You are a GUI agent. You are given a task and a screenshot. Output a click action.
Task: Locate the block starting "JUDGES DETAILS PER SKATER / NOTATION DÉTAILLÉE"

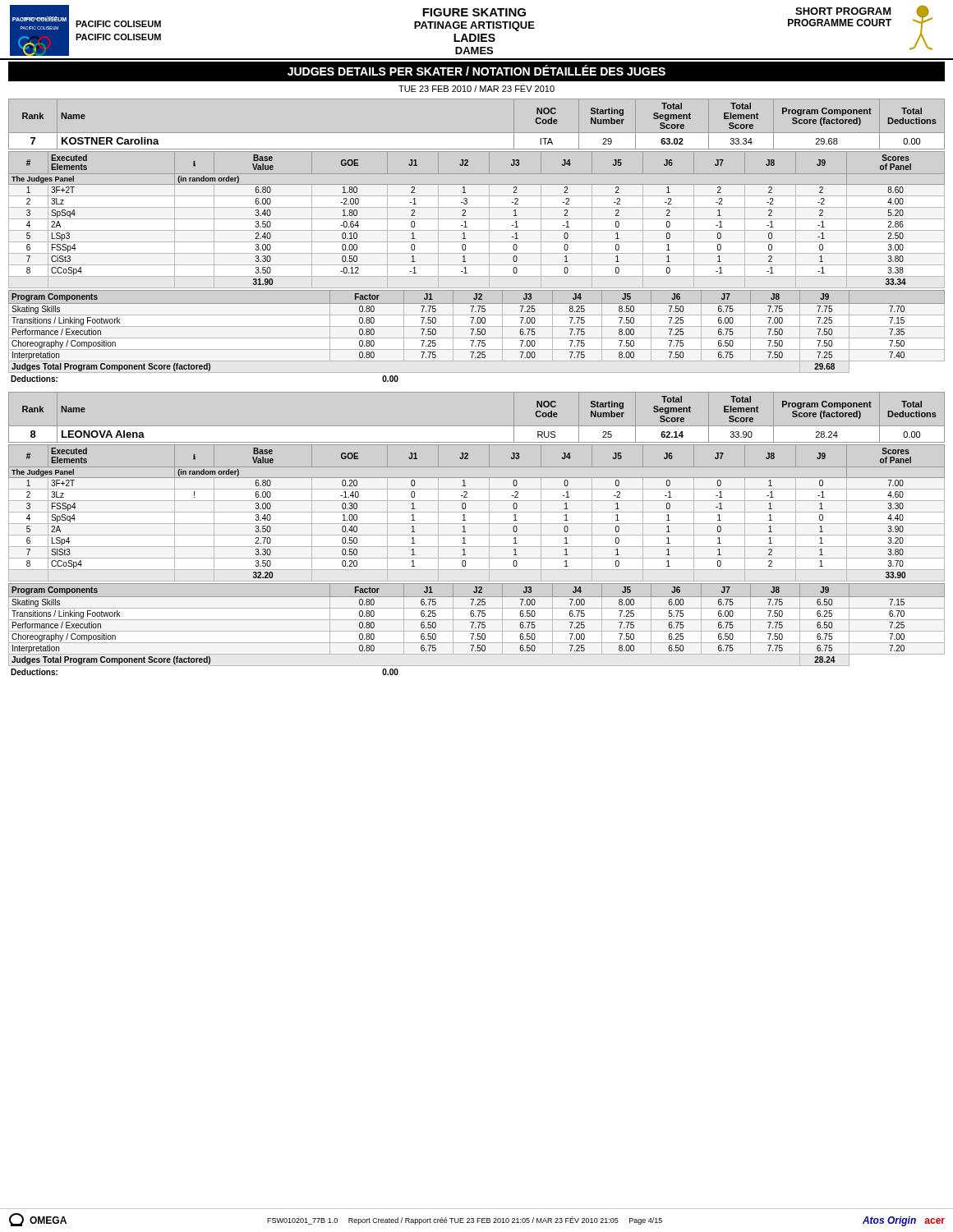(476, 71)
